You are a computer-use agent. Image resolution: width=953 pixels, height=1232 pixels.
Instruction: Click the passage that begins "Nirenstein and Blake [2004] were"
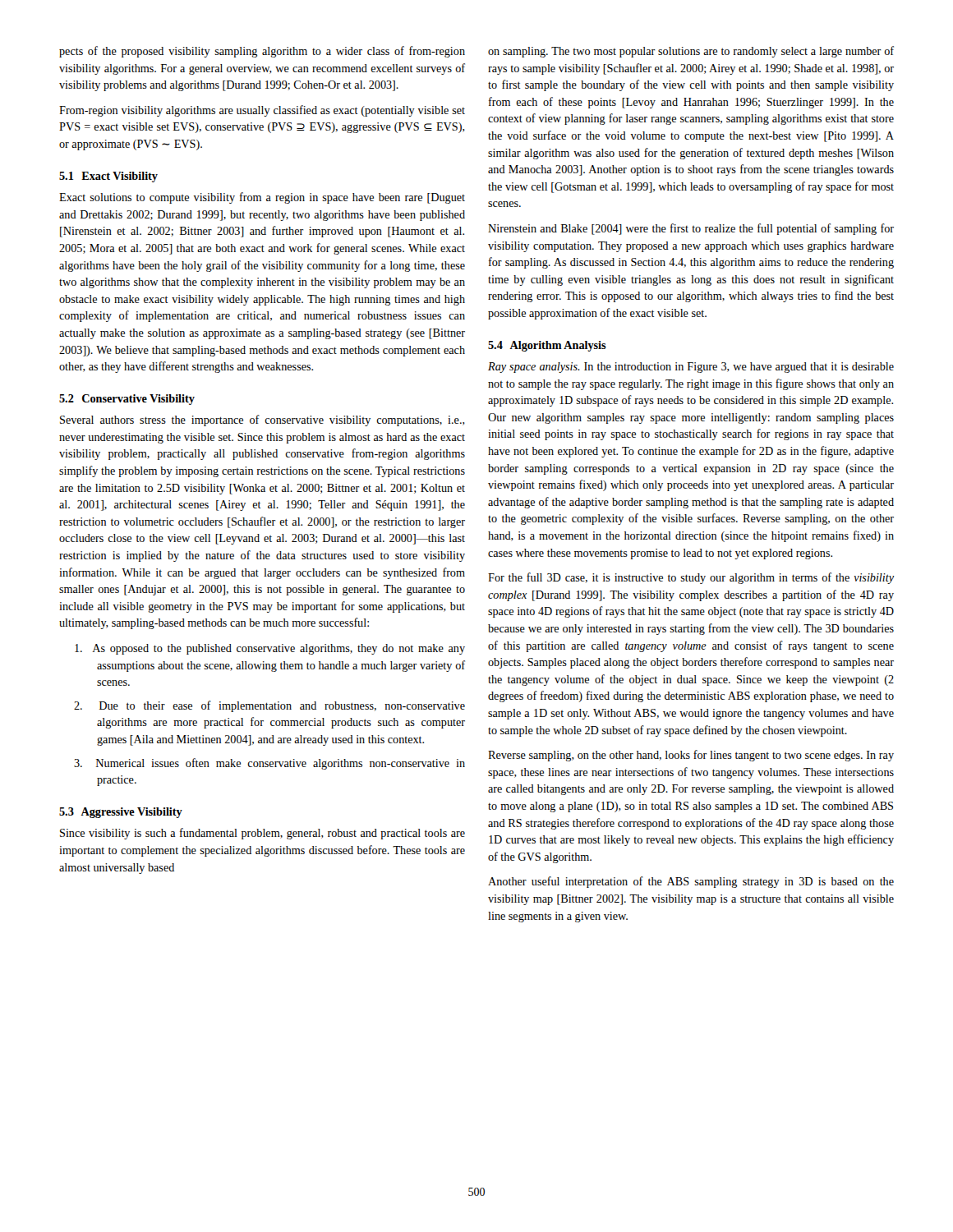tap(691, 271)
